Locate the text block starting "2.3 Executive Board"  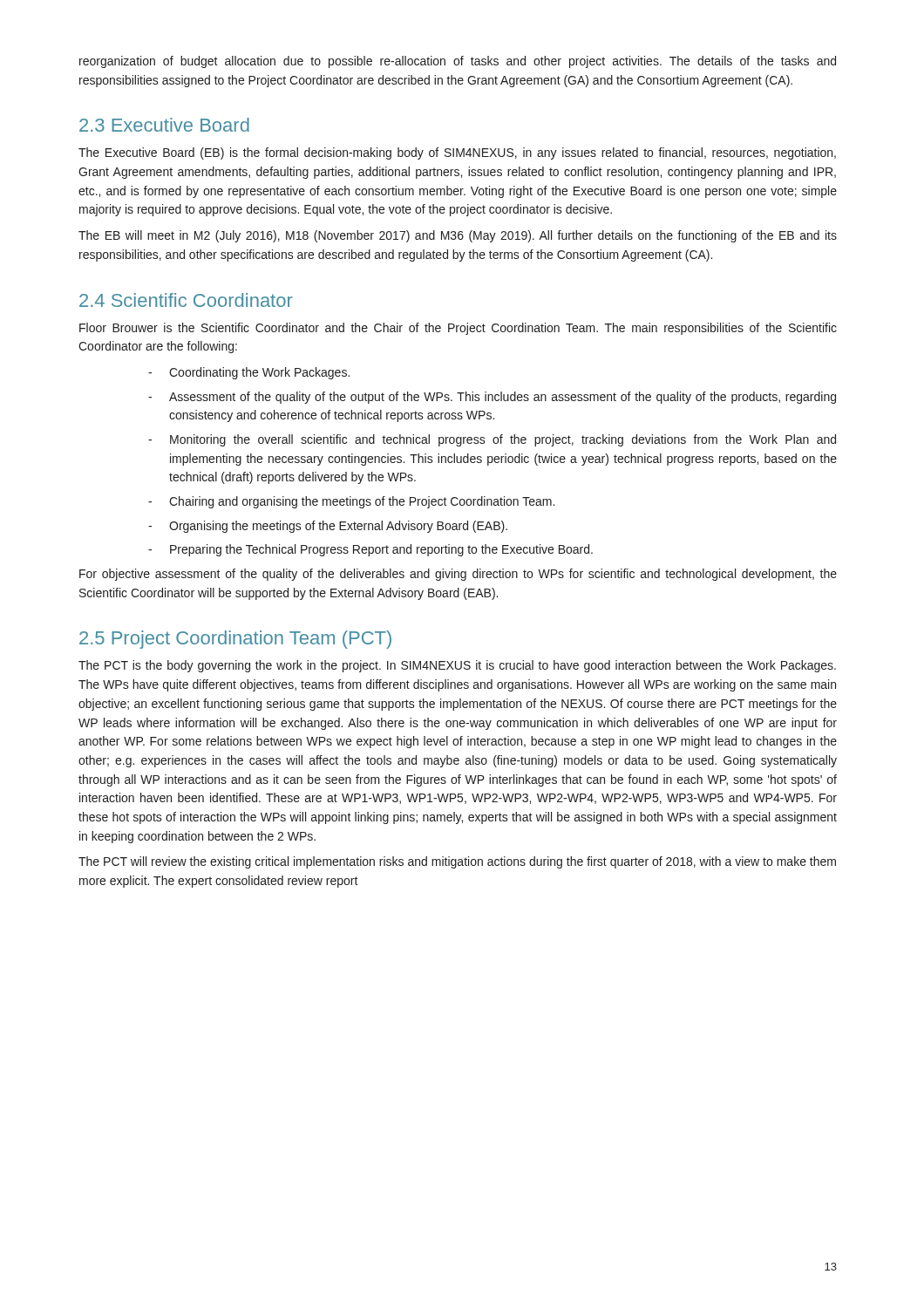coord(164,125)
